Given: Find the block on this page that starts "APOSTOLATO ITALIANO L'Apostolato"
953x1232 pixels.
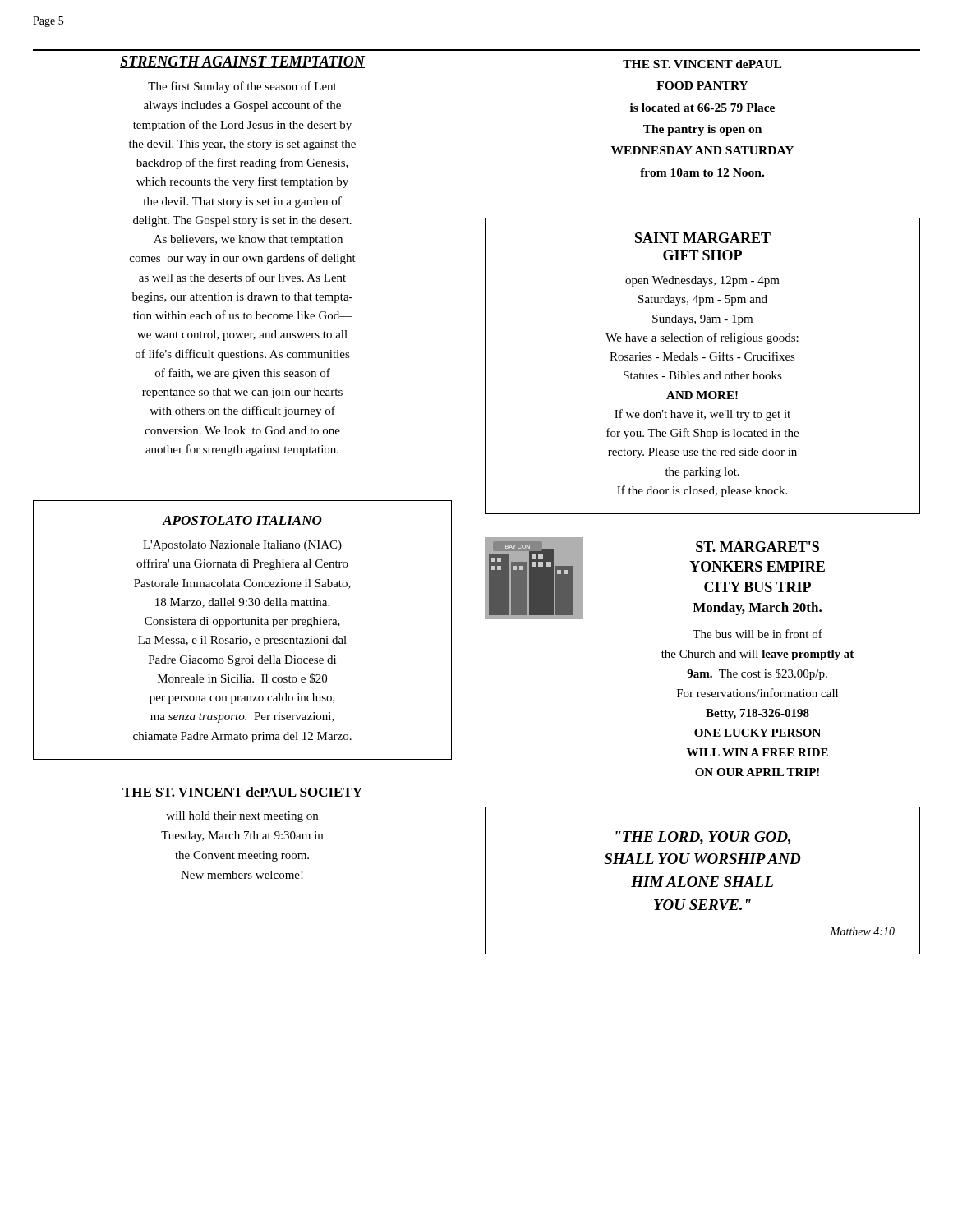Looking at the screenshot, I should point(242,629).
